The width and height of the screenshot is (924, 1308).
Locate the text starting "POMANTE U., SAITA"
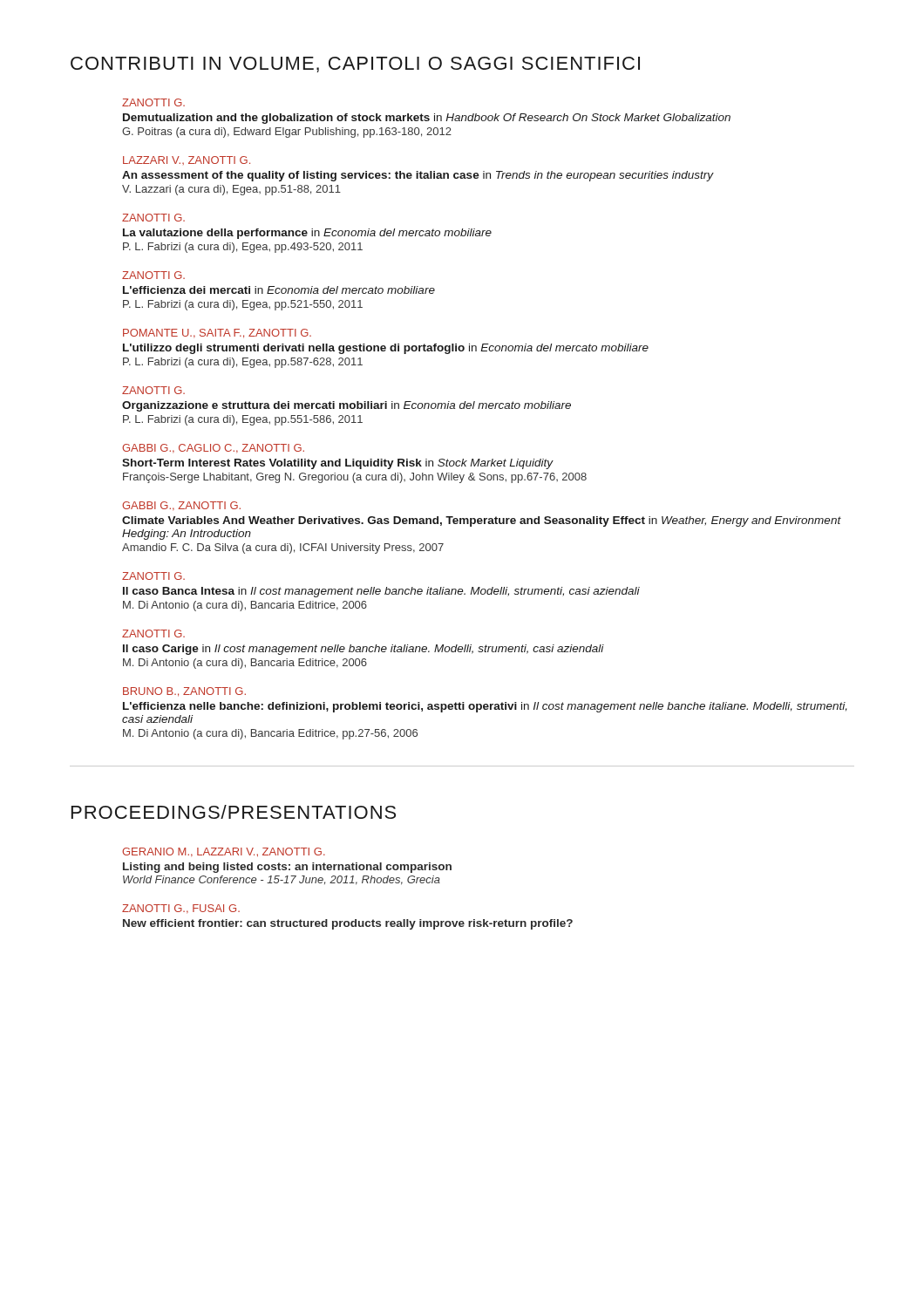click(488, 347)
